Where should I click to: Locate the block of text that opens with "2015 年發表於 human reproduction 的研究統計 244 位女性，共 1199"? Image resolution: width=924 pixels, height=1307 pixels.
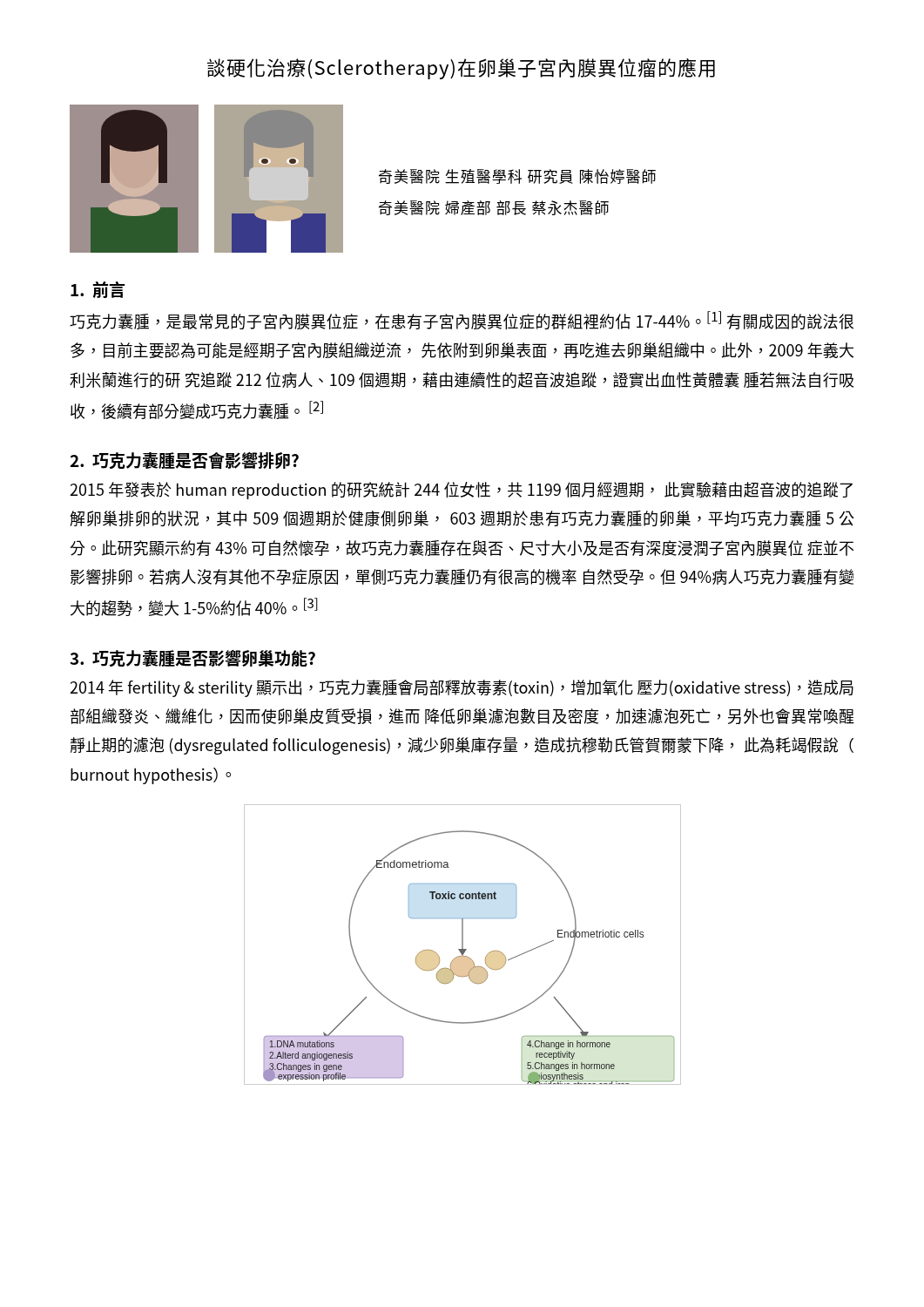click(x=462, y=548)
